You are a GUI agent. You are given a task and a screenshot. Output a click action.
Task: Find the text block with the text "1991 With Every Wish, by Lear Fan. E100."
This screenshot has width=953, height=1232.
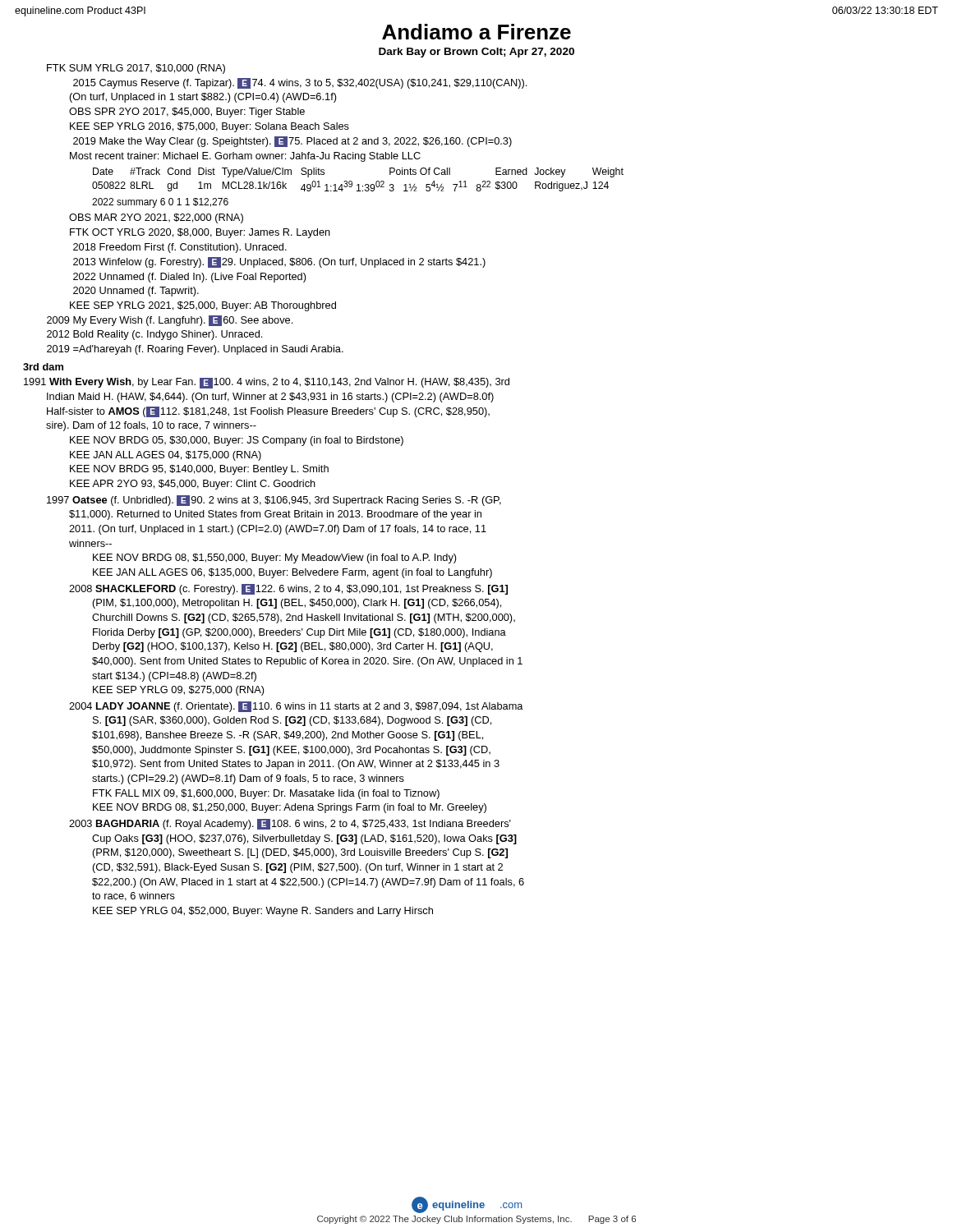[267, 382]
